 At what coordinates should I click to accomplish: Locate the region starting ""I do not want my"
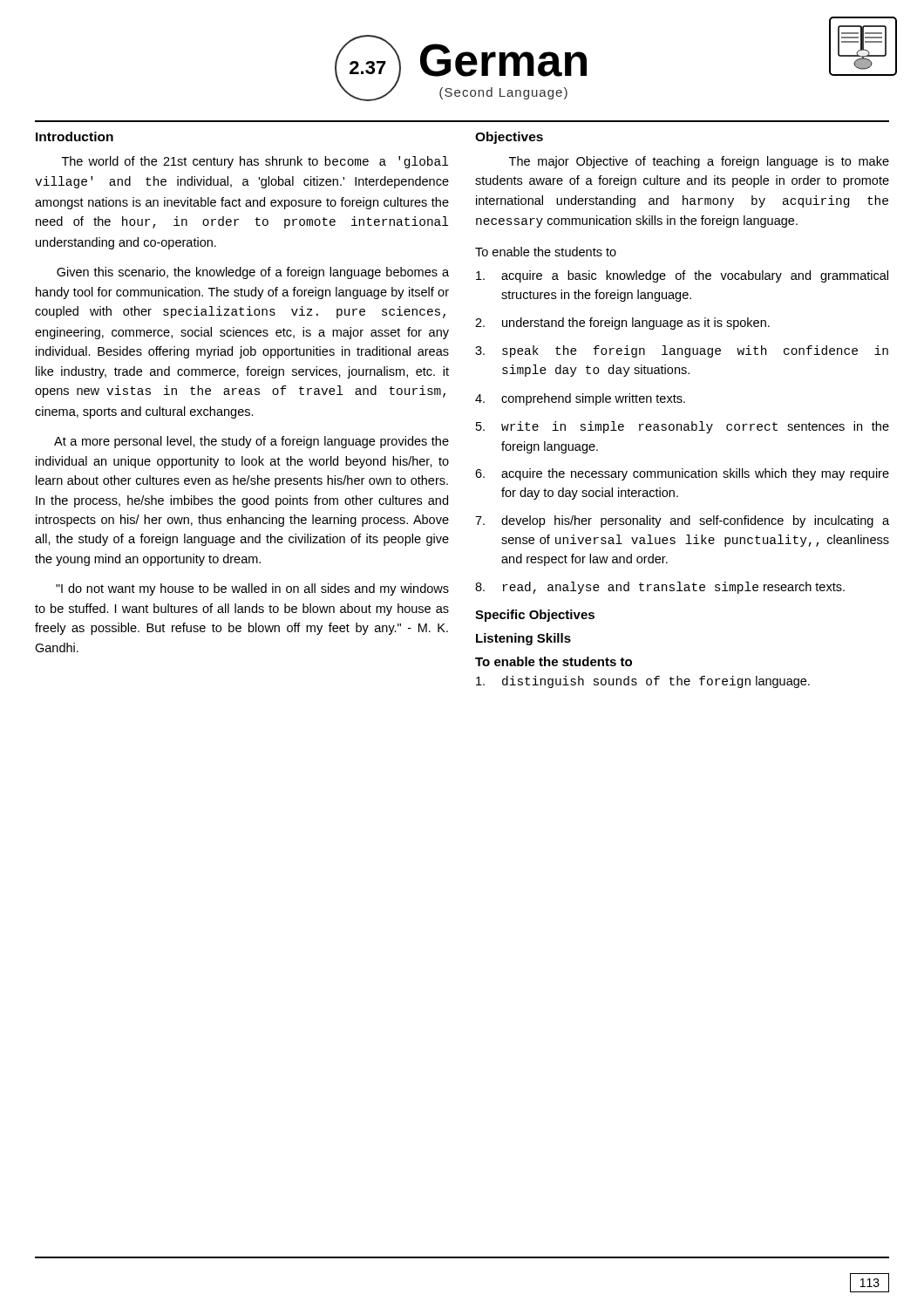242,618
